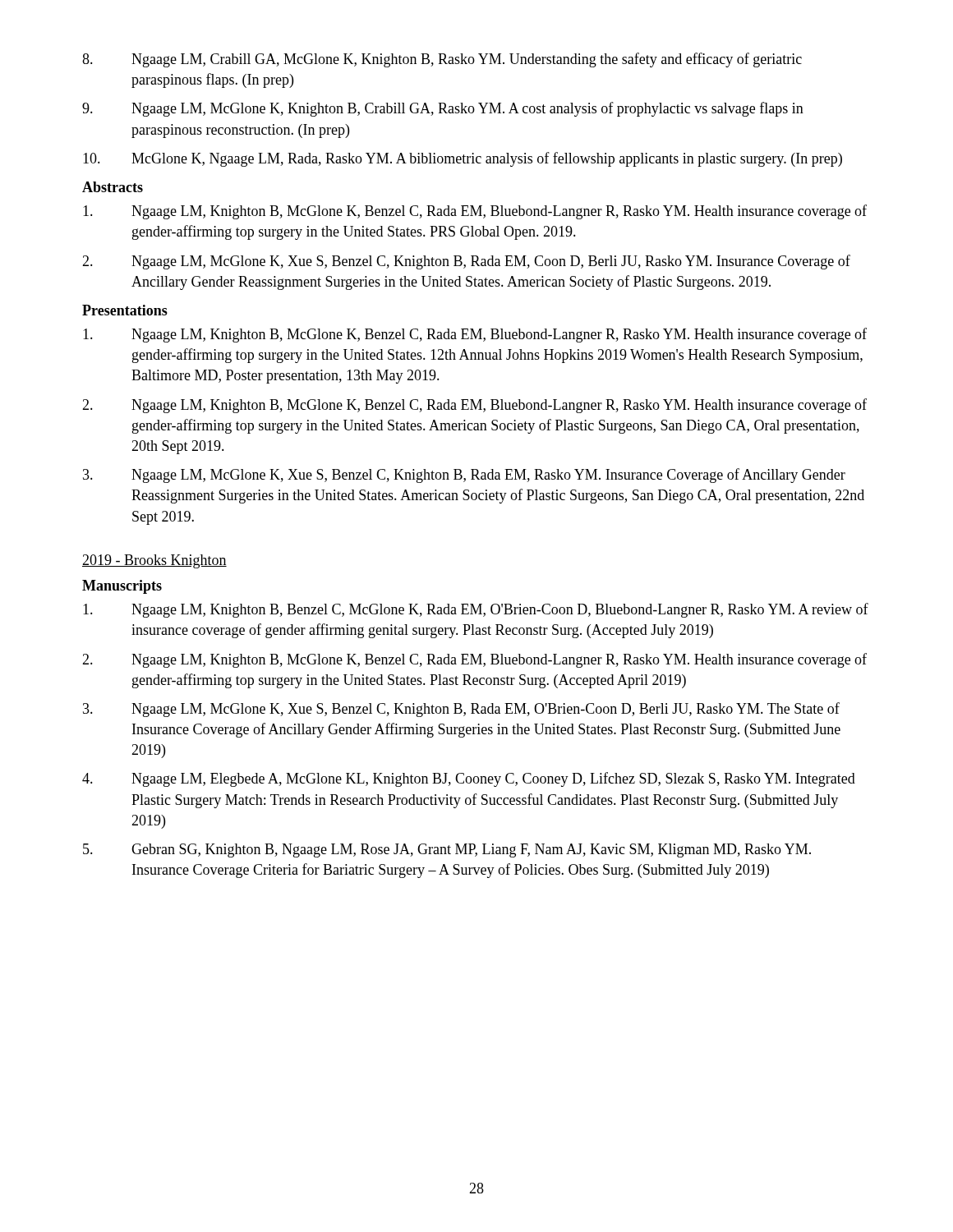Locate the block of text that opens with "8. Ngaage LM, Crabill GA, McGlone"

click(476, 70)
